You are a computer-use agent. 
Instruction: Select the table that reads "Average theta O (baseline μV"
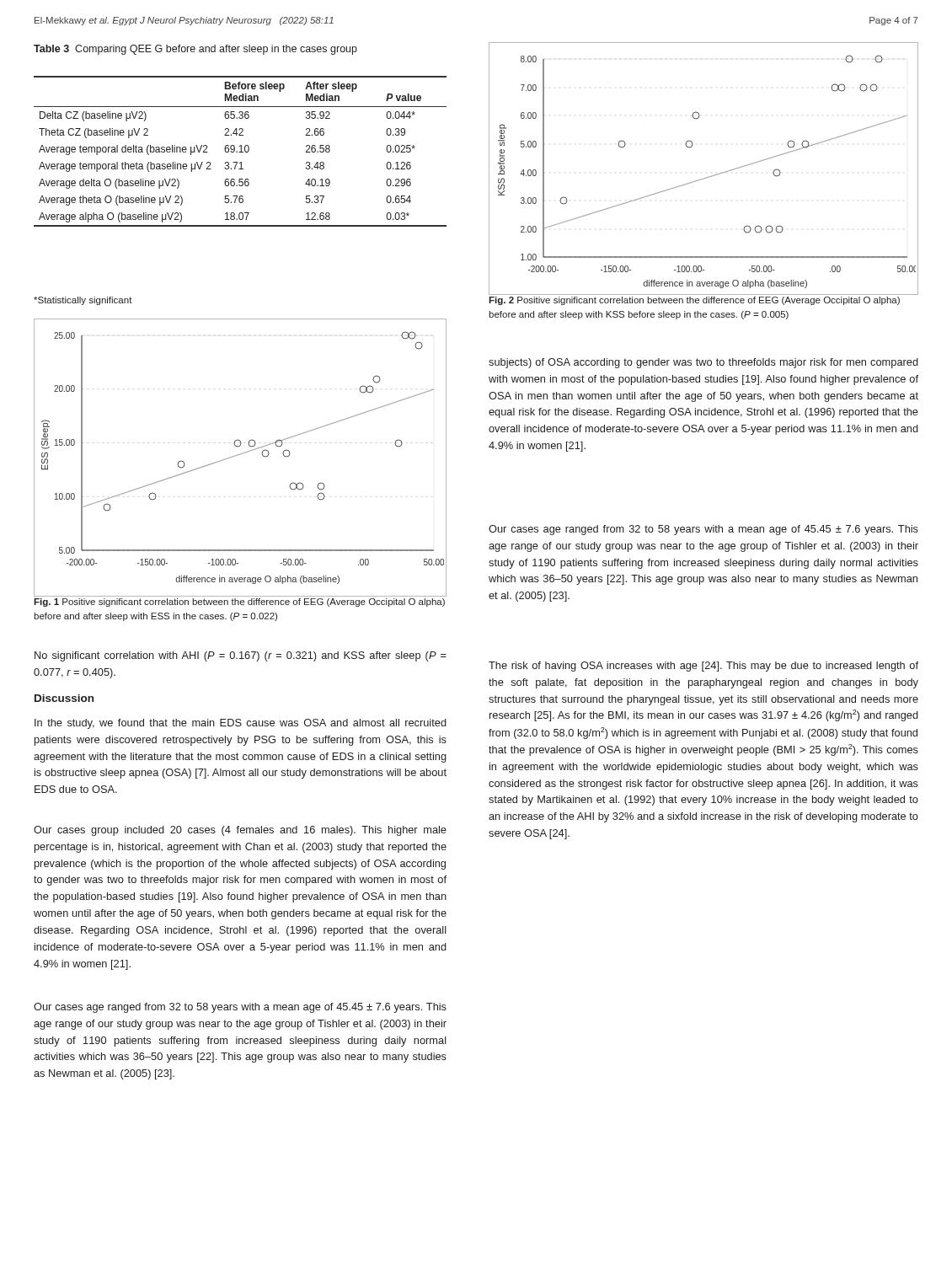pos(240,151)
